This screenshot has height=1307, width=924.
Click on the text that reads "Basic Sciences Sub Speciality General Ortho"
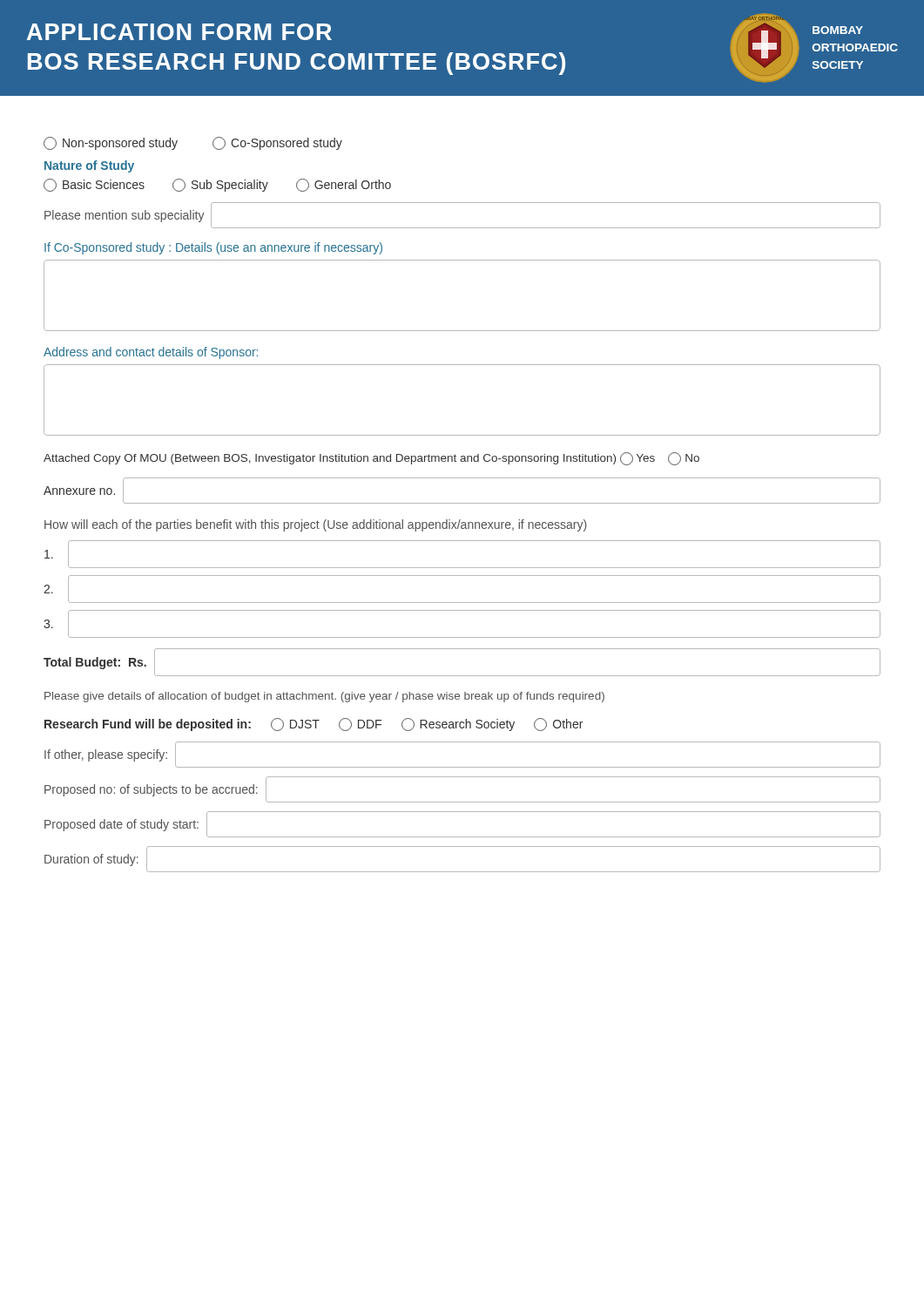(x=217, y=185)
